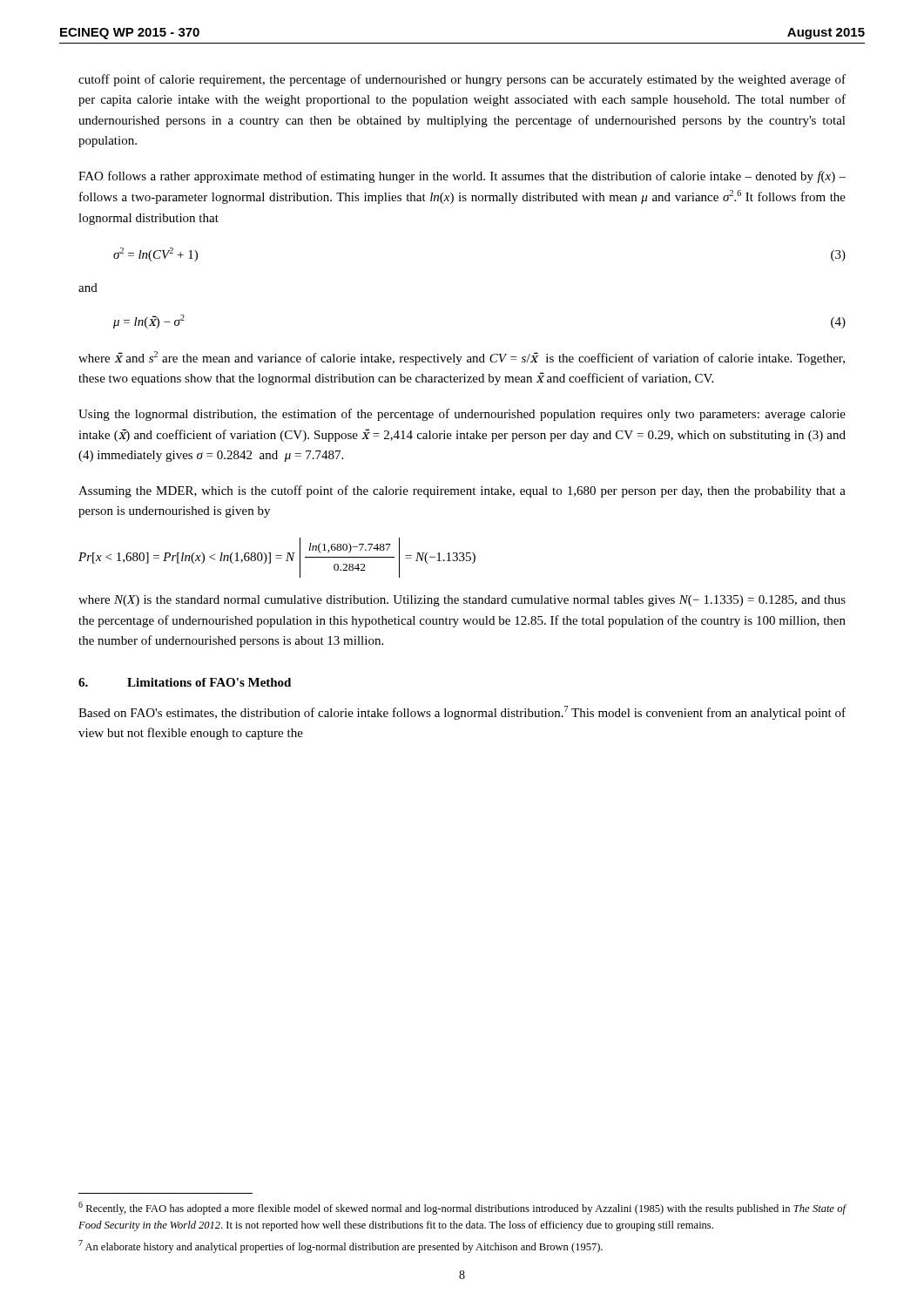Select the text block that reads "FAO follows a rather approximate"
Viewport: 924px width, 1307px height.
pyautogui.click(x=462, y=197)
